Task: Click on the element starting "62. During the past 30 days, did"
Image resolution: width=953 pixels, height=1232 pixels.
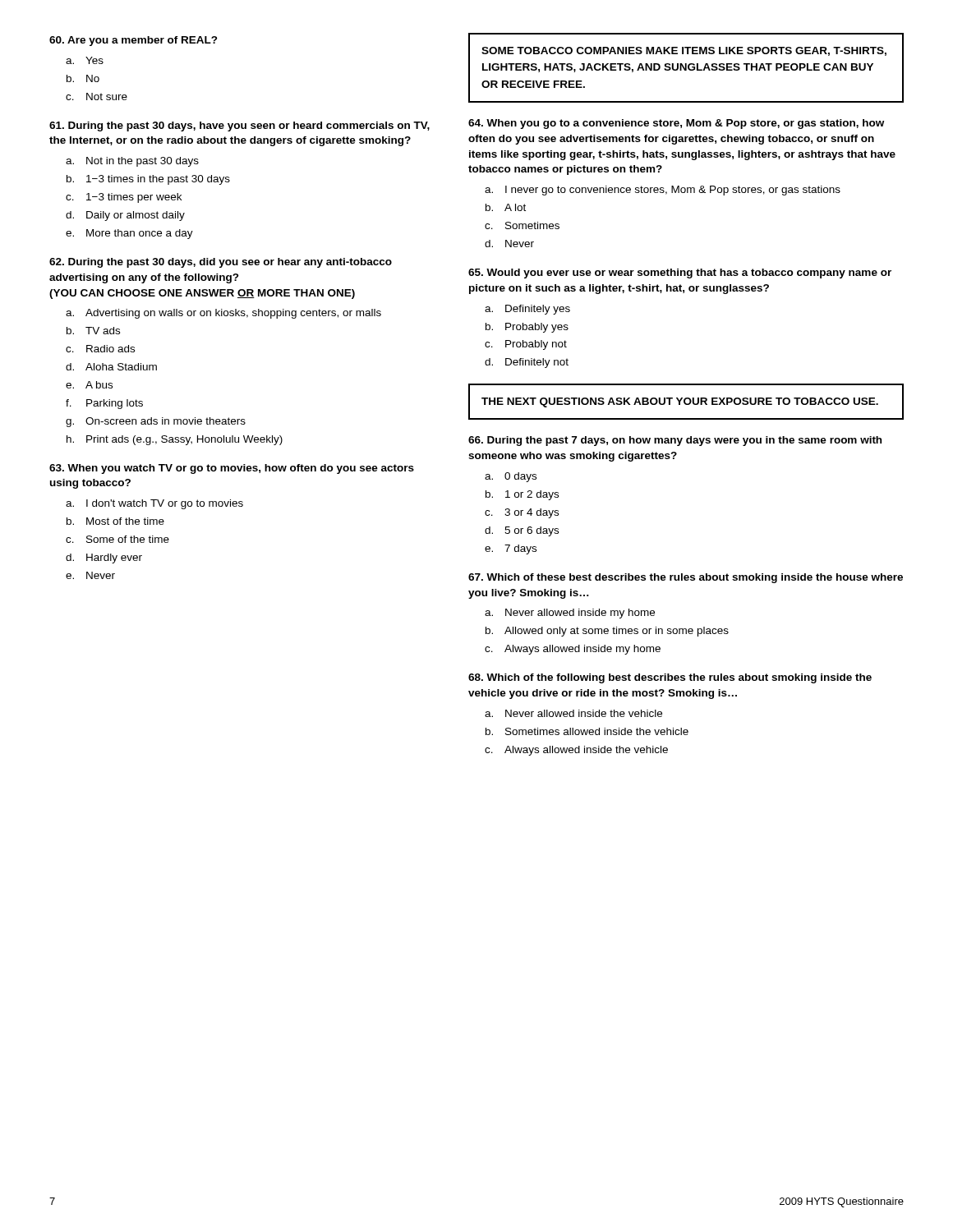Action: (221, 263)
